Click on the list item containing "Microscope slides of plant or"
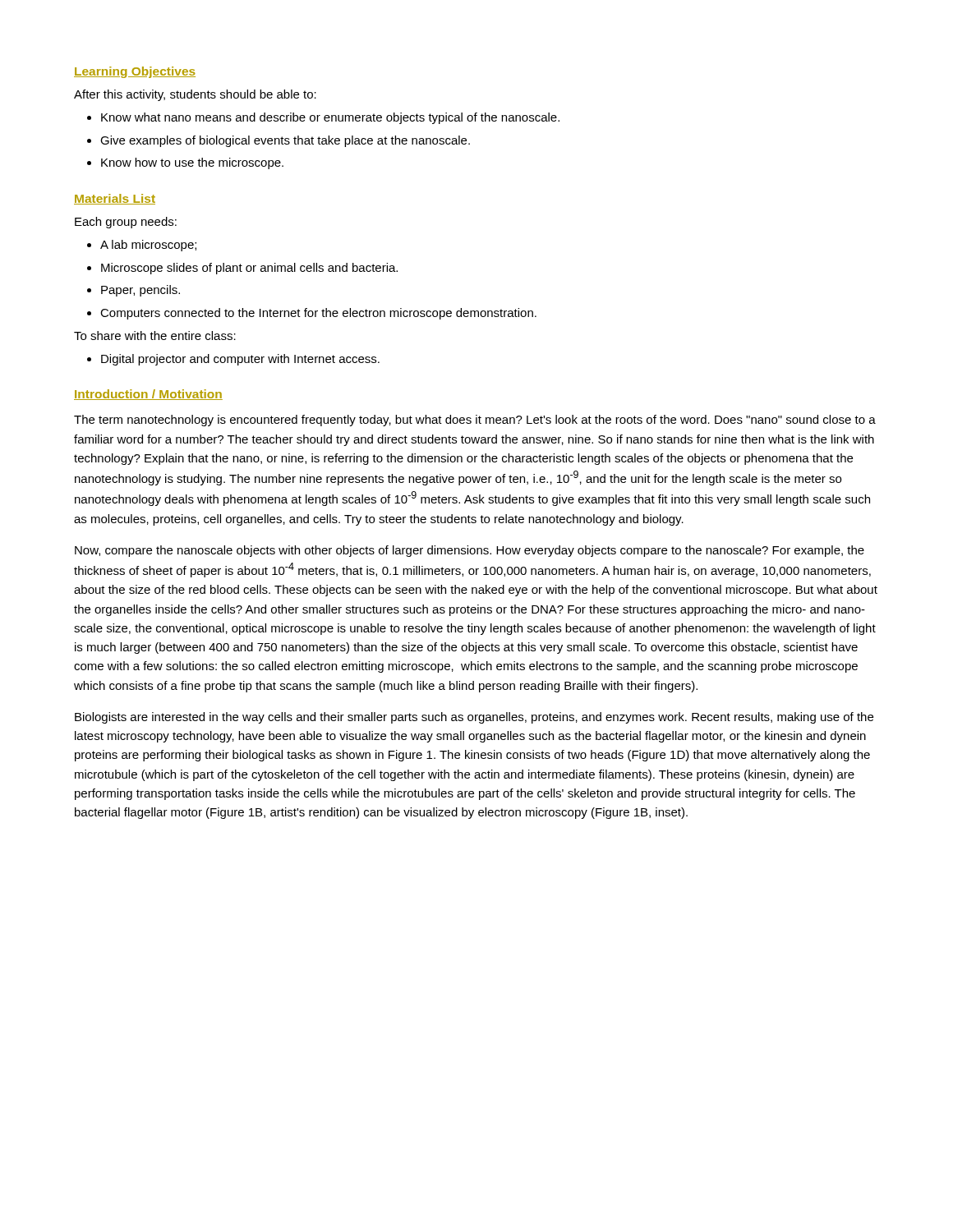Image resolution: width=953 pixels, height=1232 pixels. click(x=249, y=269)
